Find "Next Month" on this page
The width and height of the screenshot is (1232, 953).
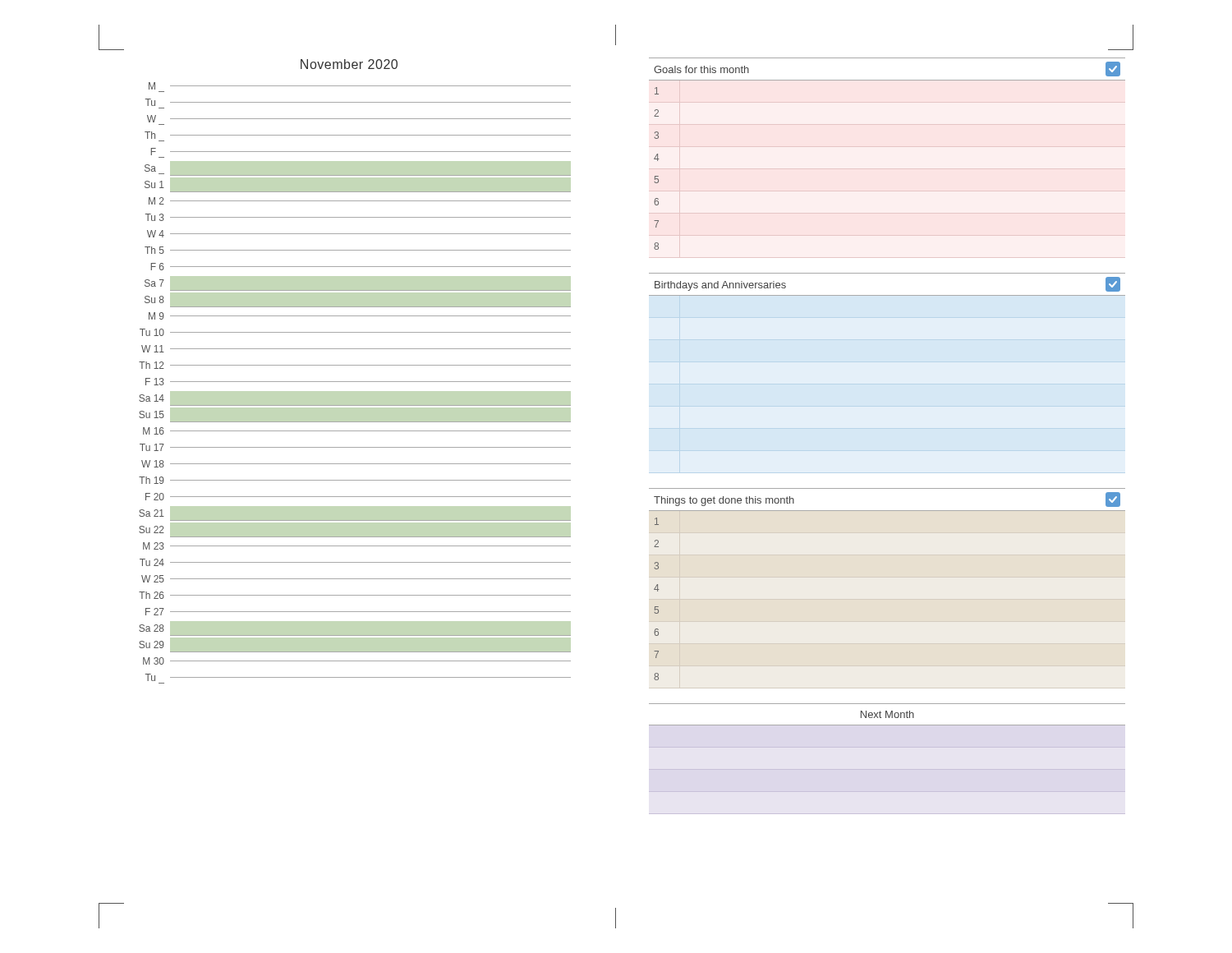point(887,714)
